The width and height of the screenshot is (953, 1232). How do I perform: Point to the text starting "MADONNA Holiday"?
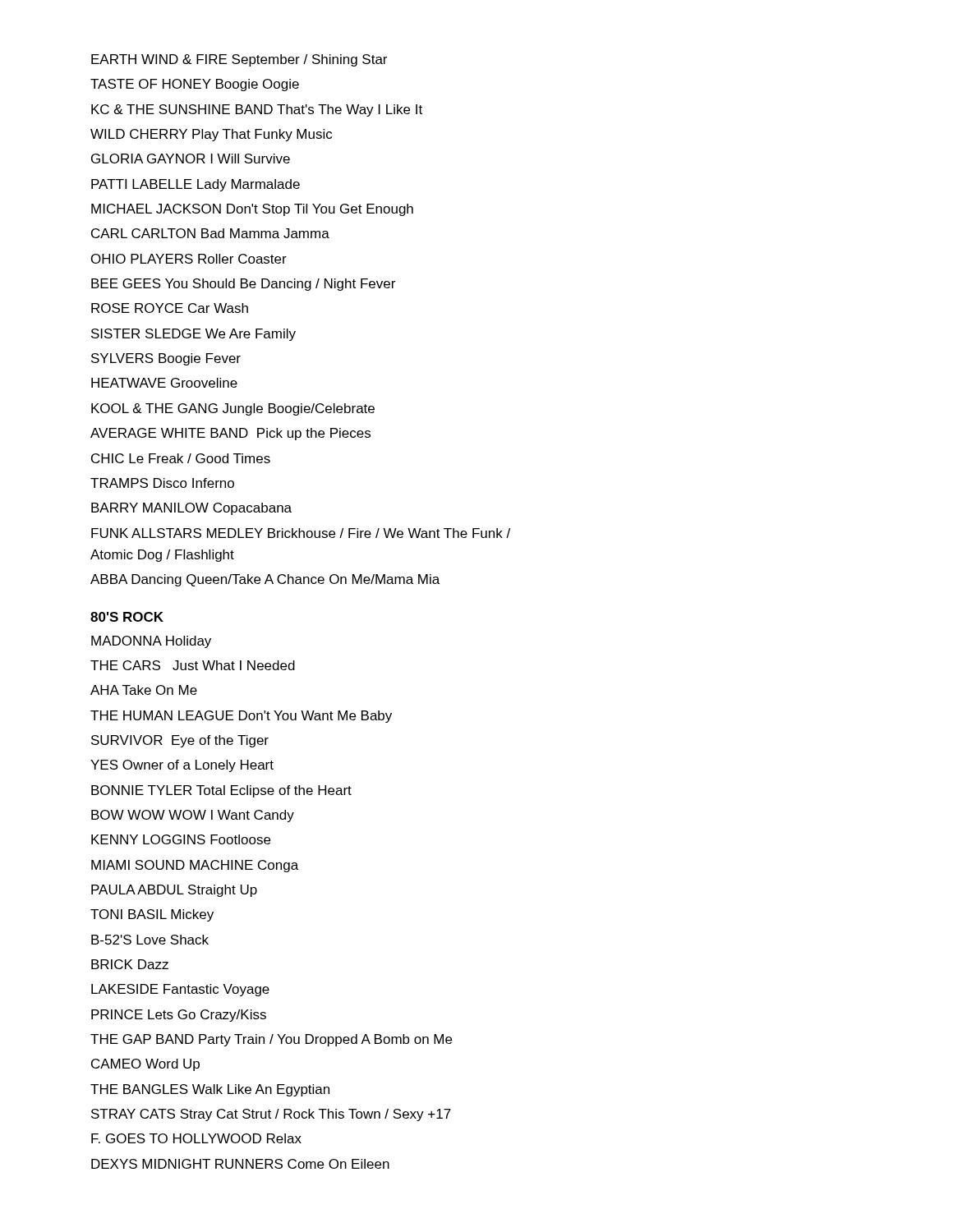click(151, 641)
